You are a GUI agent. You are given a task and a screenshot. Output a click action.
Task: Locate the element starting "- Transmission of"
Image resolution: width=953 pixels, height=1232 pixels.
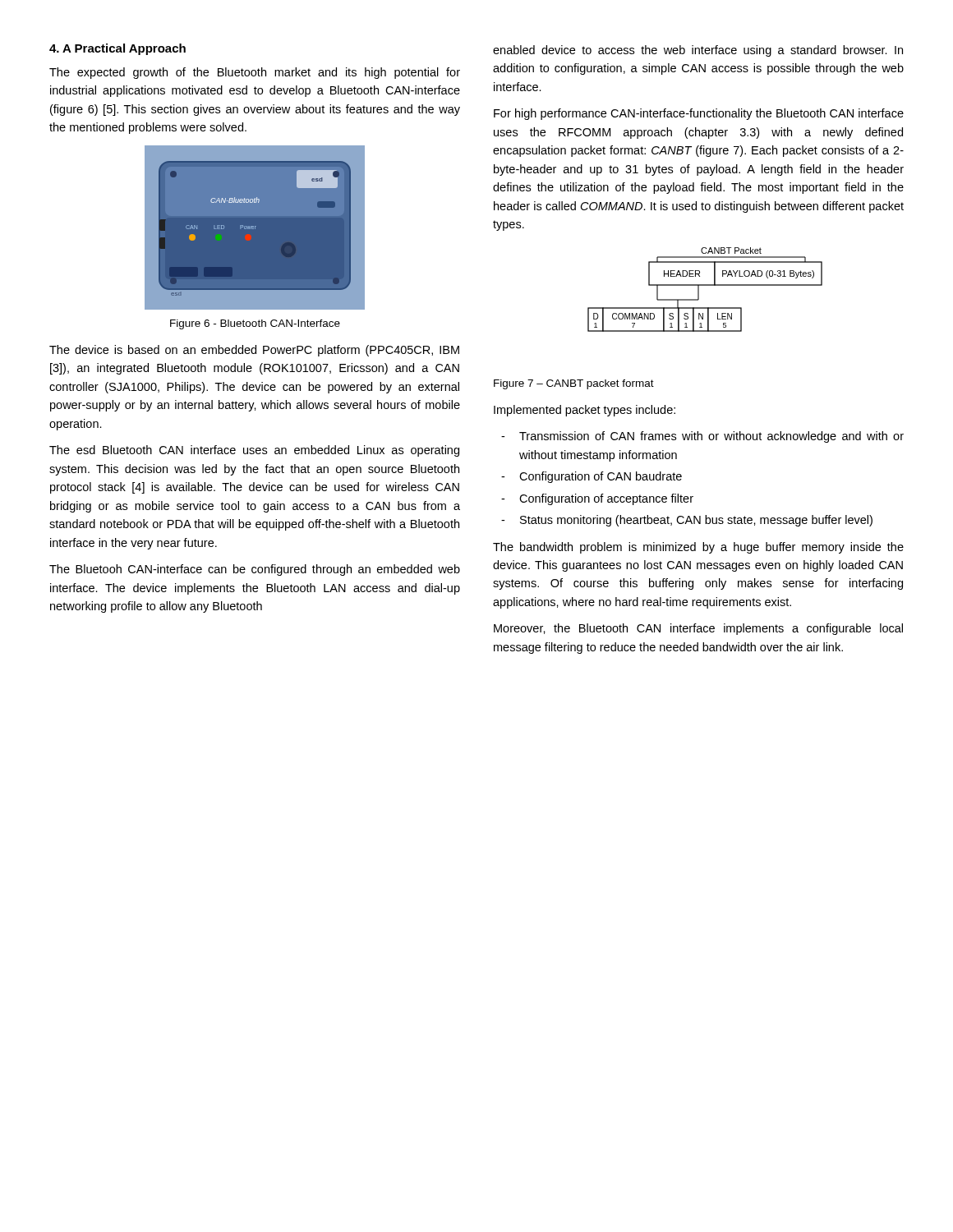coord(702,446)
